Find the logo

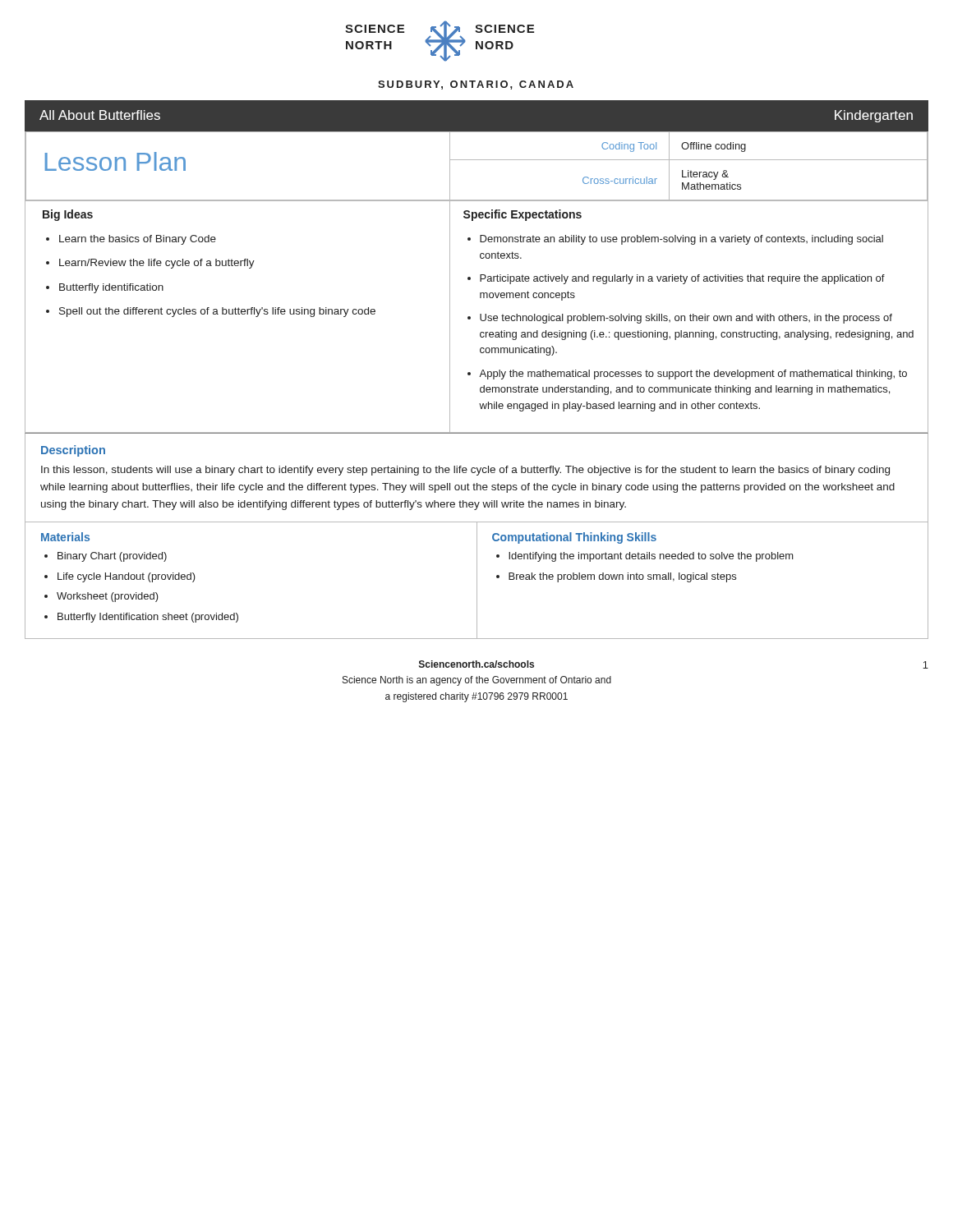[476, 45]
